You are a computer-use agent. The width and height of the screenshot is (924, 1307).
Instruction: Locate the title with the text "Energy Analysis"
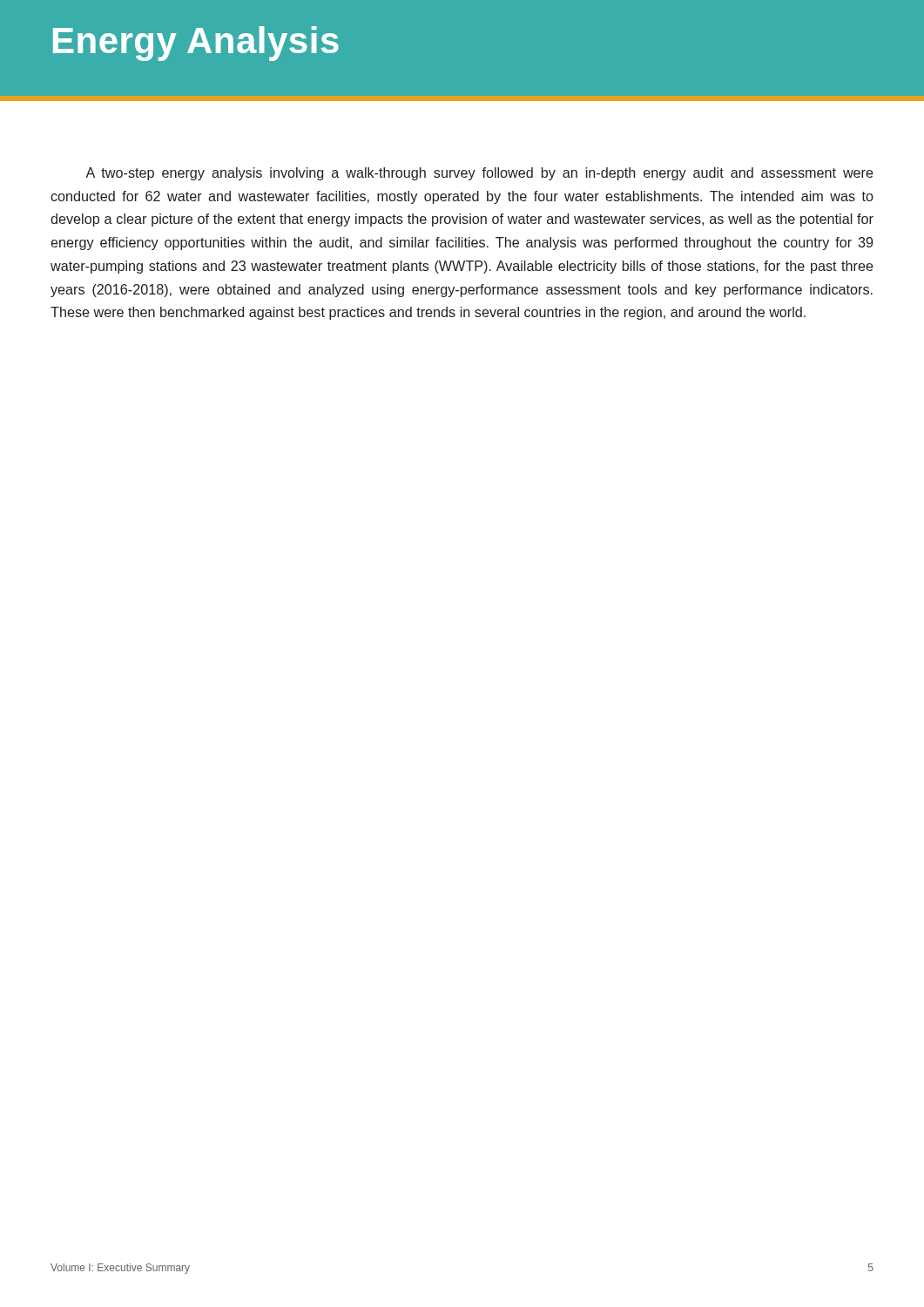coord(195,41)
